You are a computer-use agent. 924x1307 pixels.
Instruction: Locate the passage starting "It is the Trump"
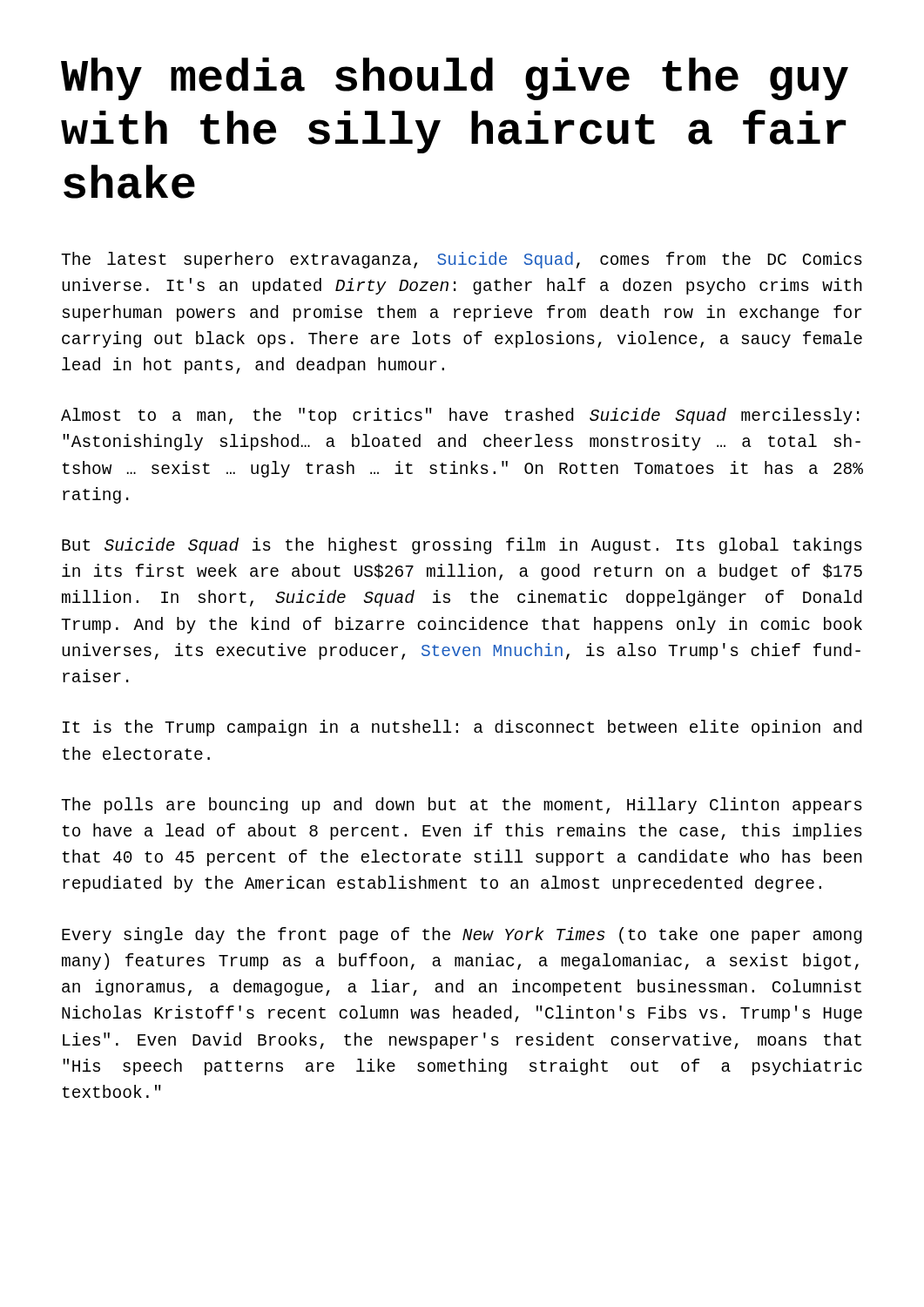click(462, 742)
